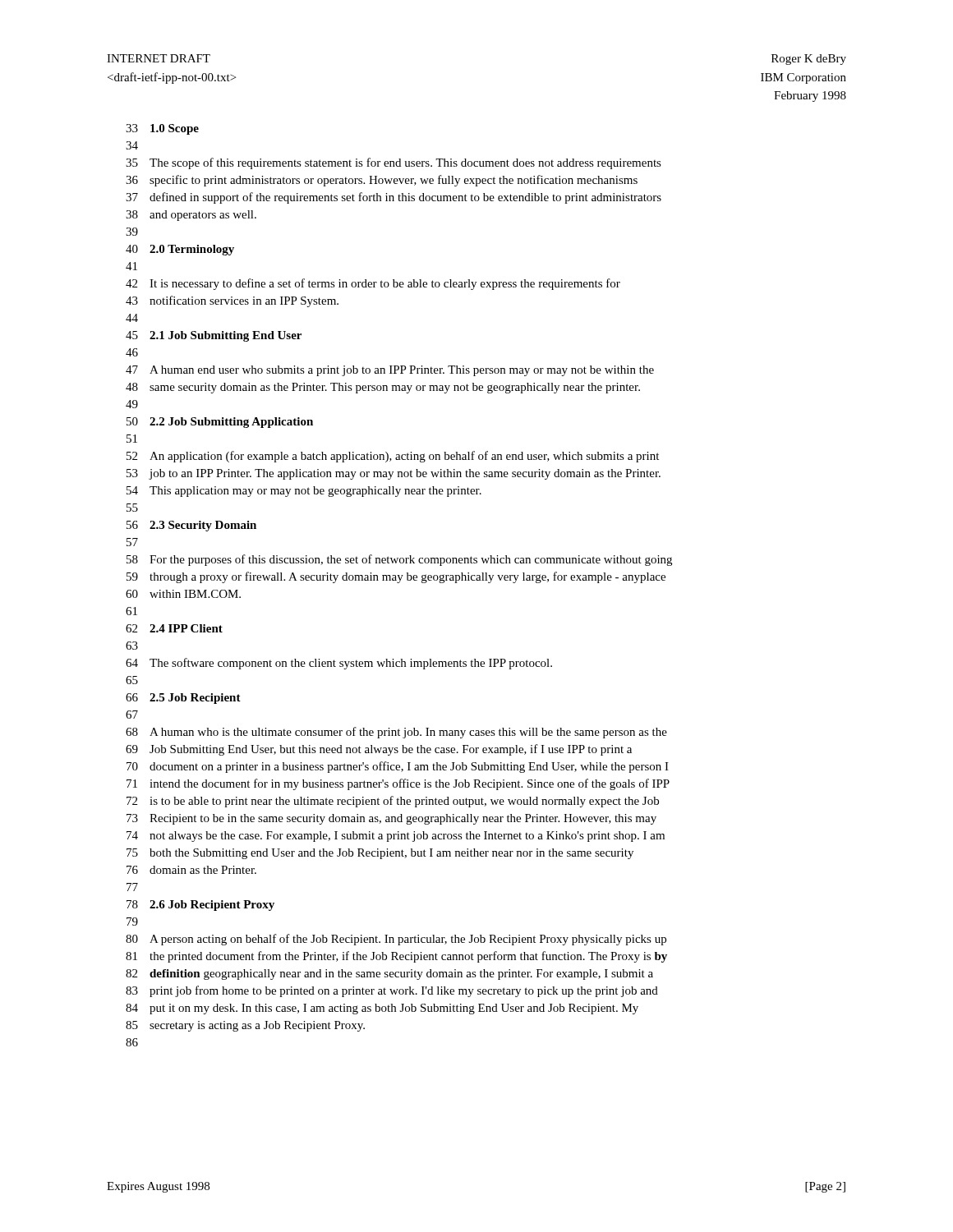Navigate to the text block starting "58 For the purposes of this discussion,"

(x=476, y=577)
